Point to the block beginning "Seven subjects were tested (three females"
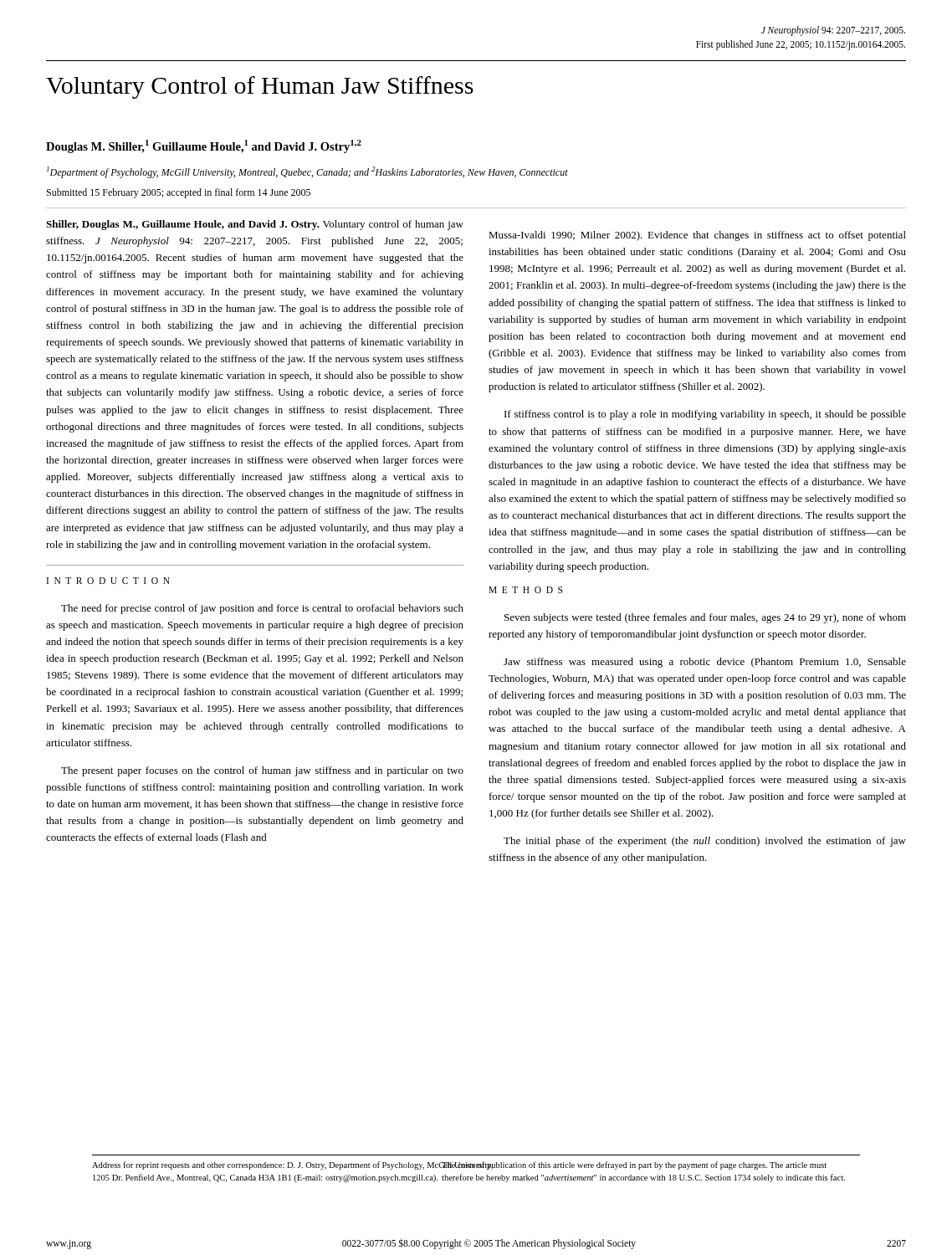 pyautogui.click(x=697, y=738)
